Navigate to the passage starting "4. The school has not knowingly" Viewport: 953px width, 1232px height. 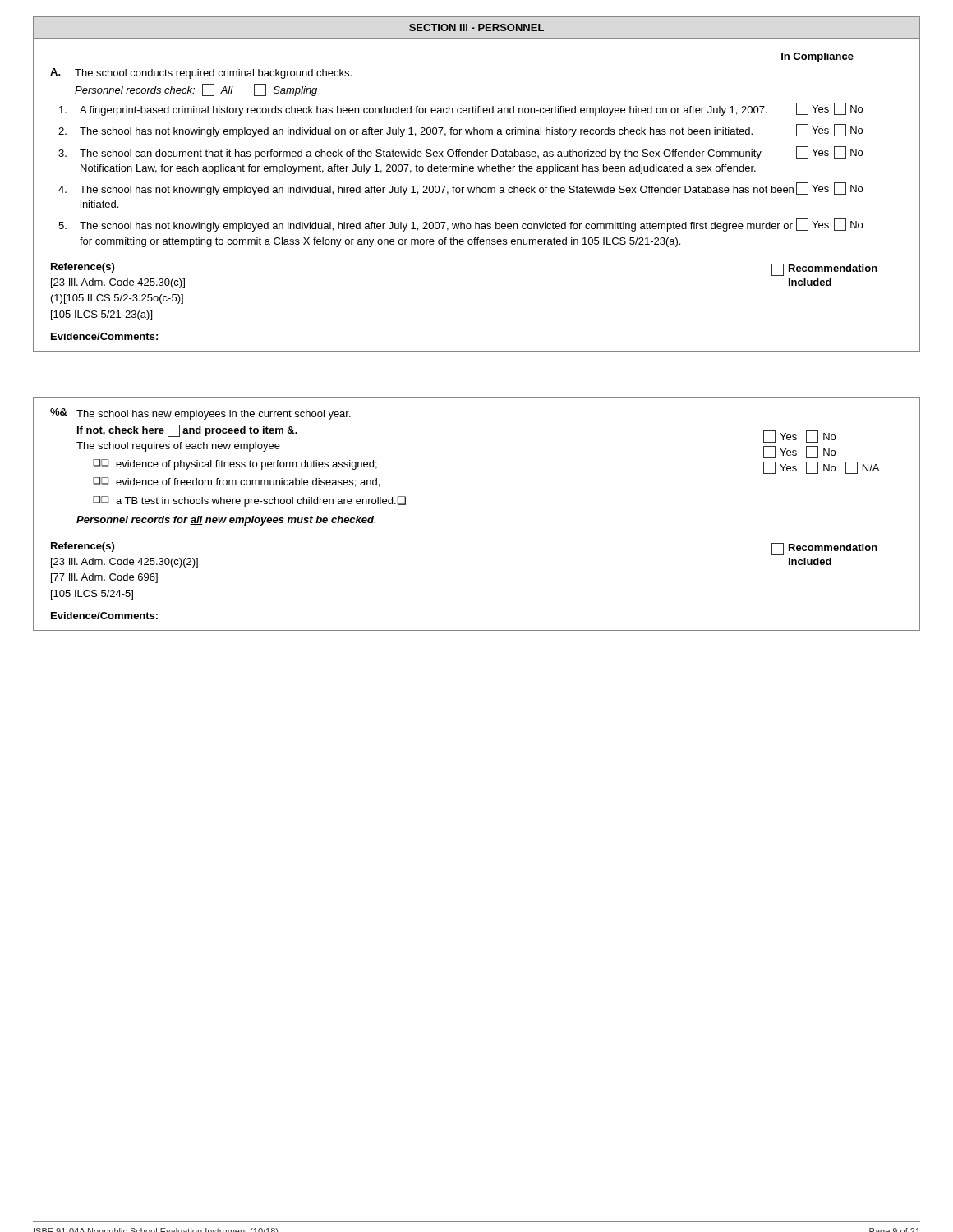[481, 197]
